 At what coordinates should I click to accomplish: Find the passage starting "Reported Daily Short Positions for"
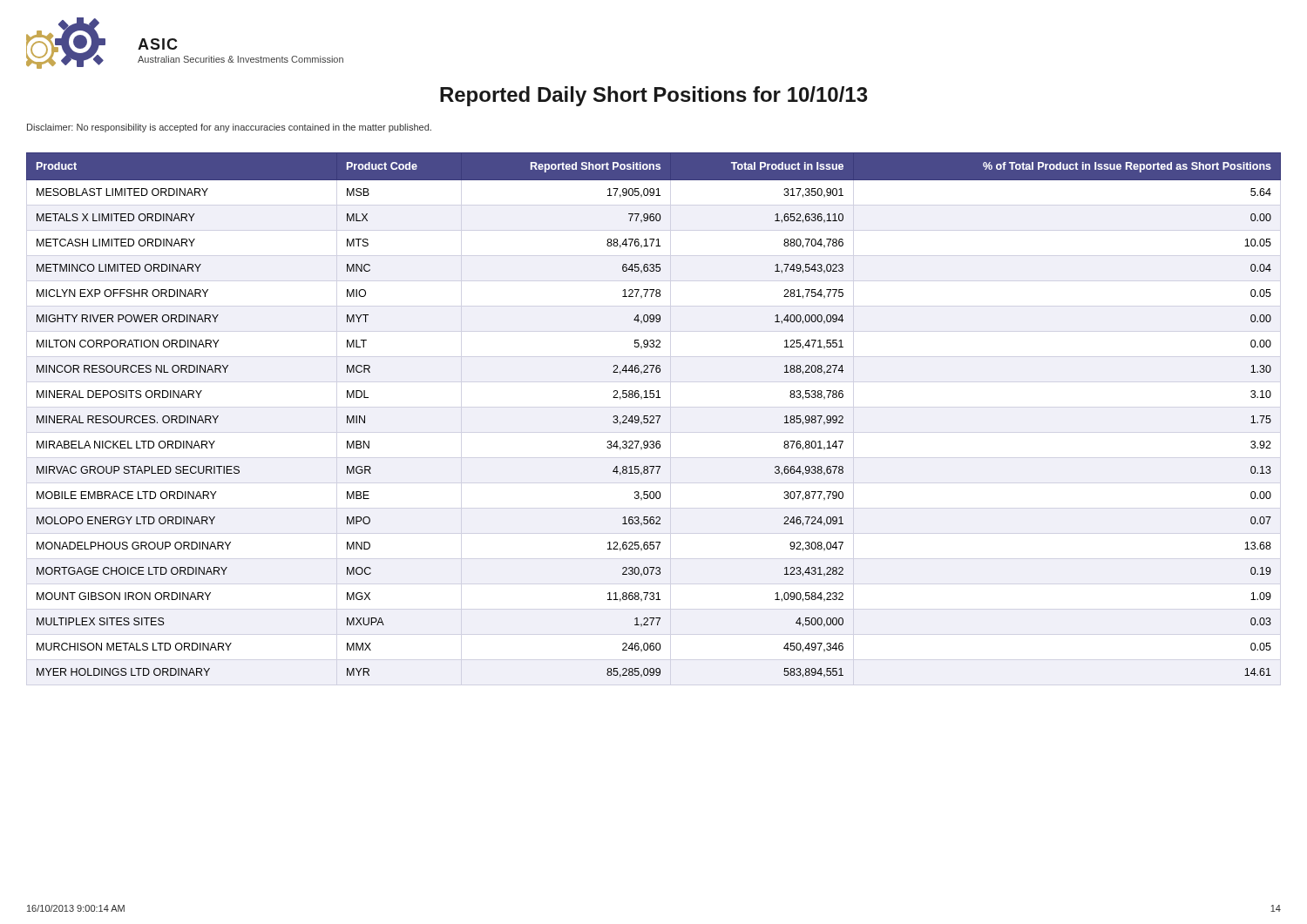click(x=653, y=94)
